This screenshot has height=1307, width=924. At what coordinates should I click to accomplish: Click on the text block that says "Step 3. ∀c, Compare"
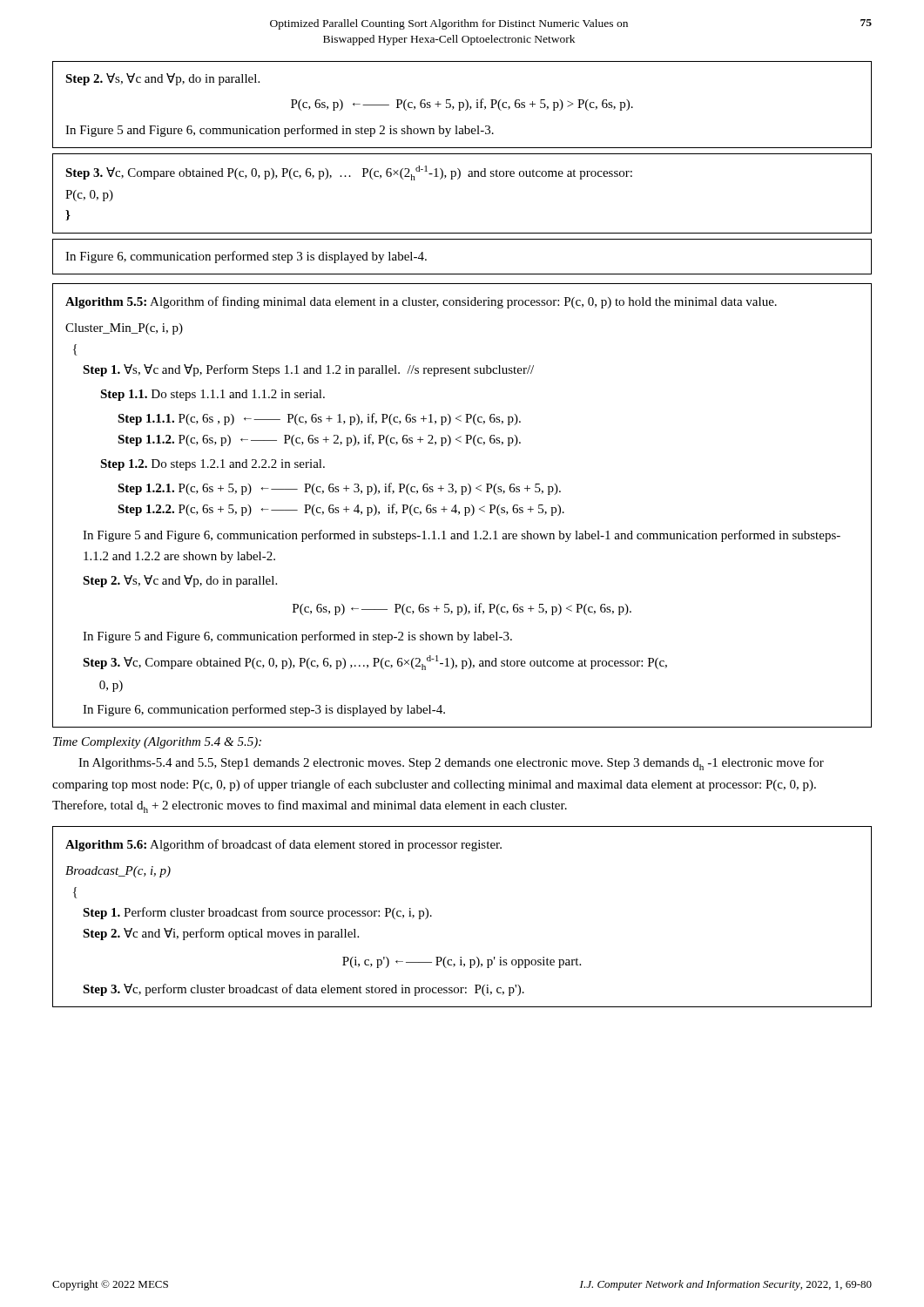click(x=349, y=173)
